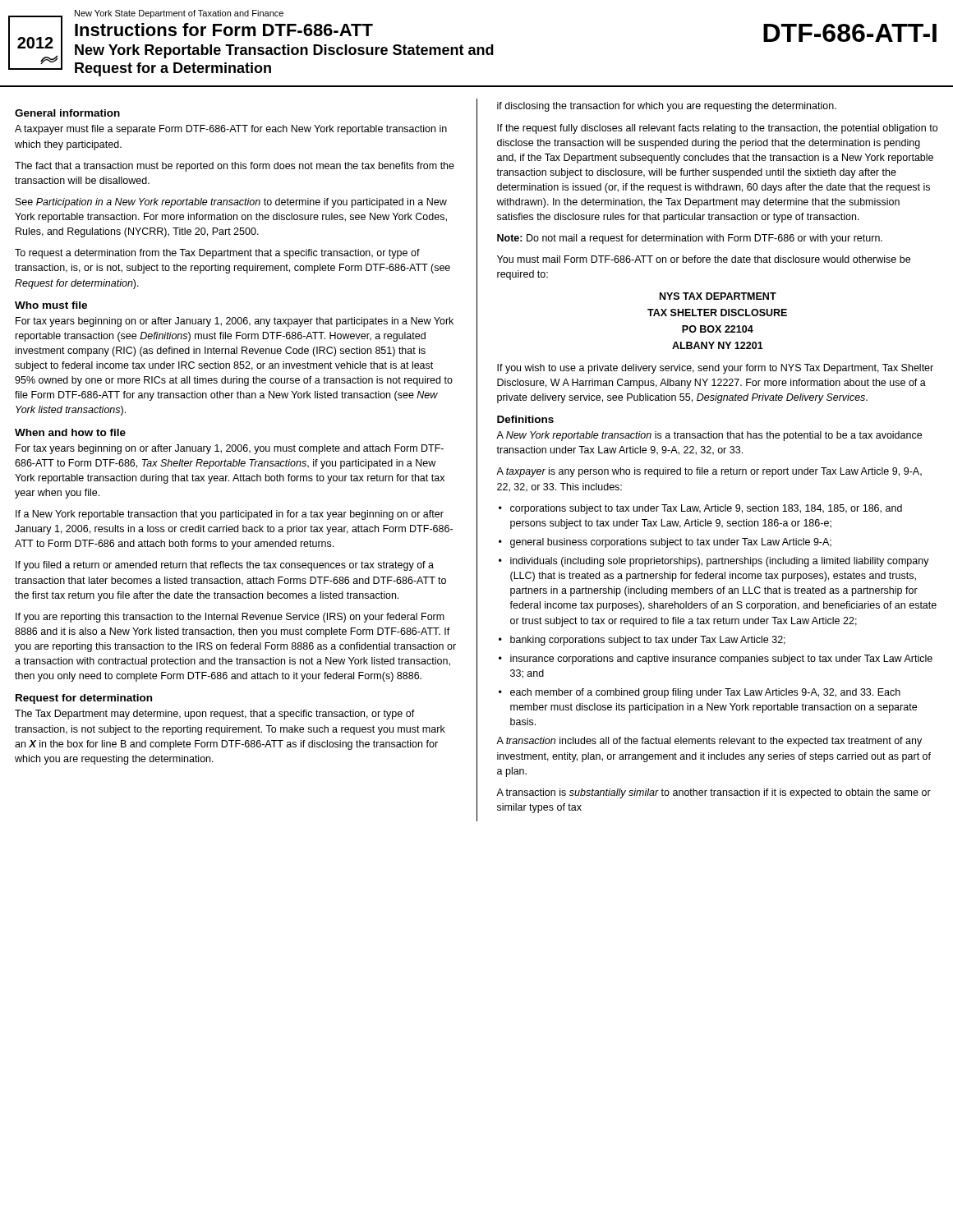
Task: Locate the region starting "A taxpayer must file"
Action: [x=231, y=137]
